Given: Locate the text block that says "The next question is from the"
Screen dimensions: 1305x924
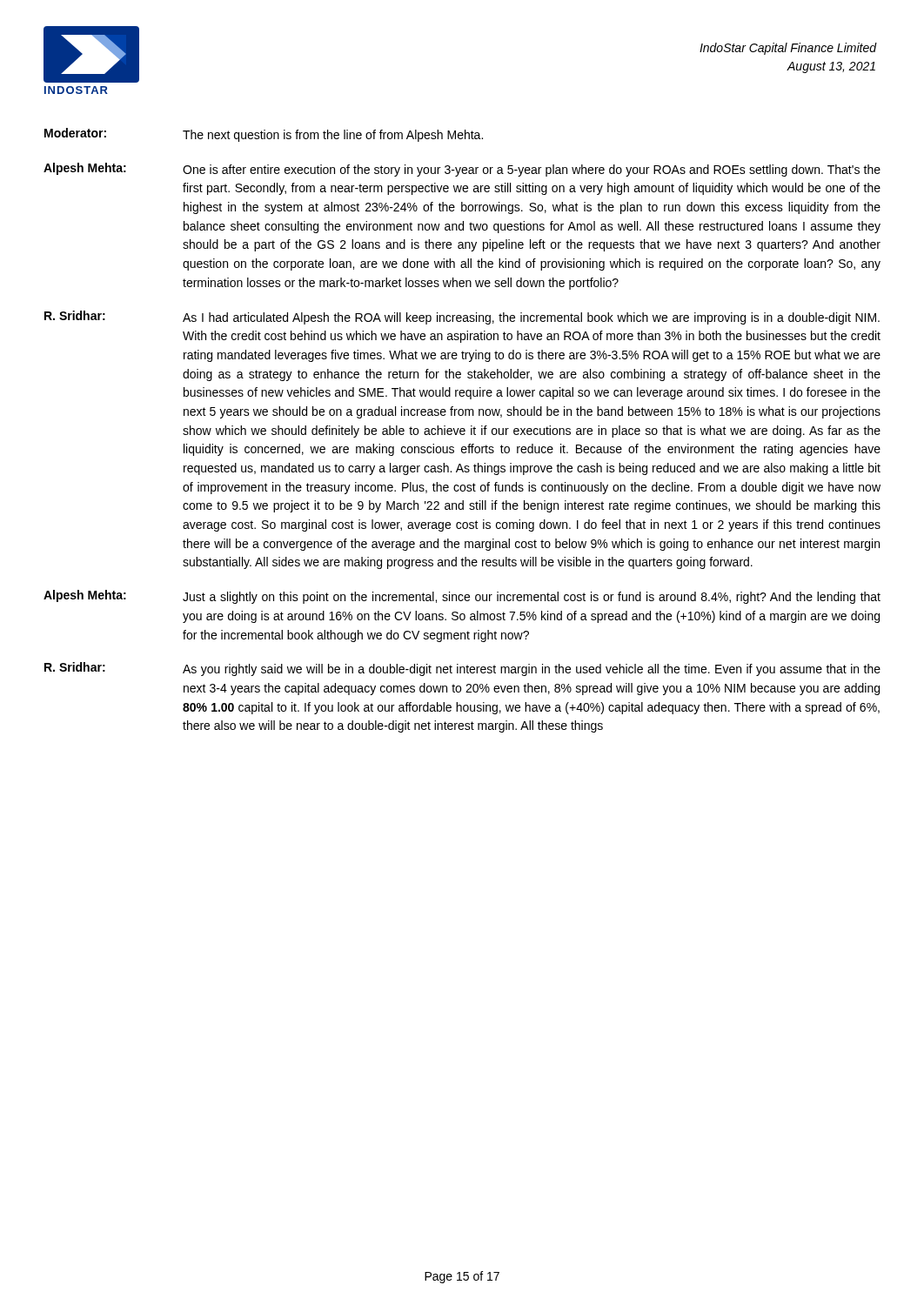Looking at the screenshot, I should tap(333, 135).
